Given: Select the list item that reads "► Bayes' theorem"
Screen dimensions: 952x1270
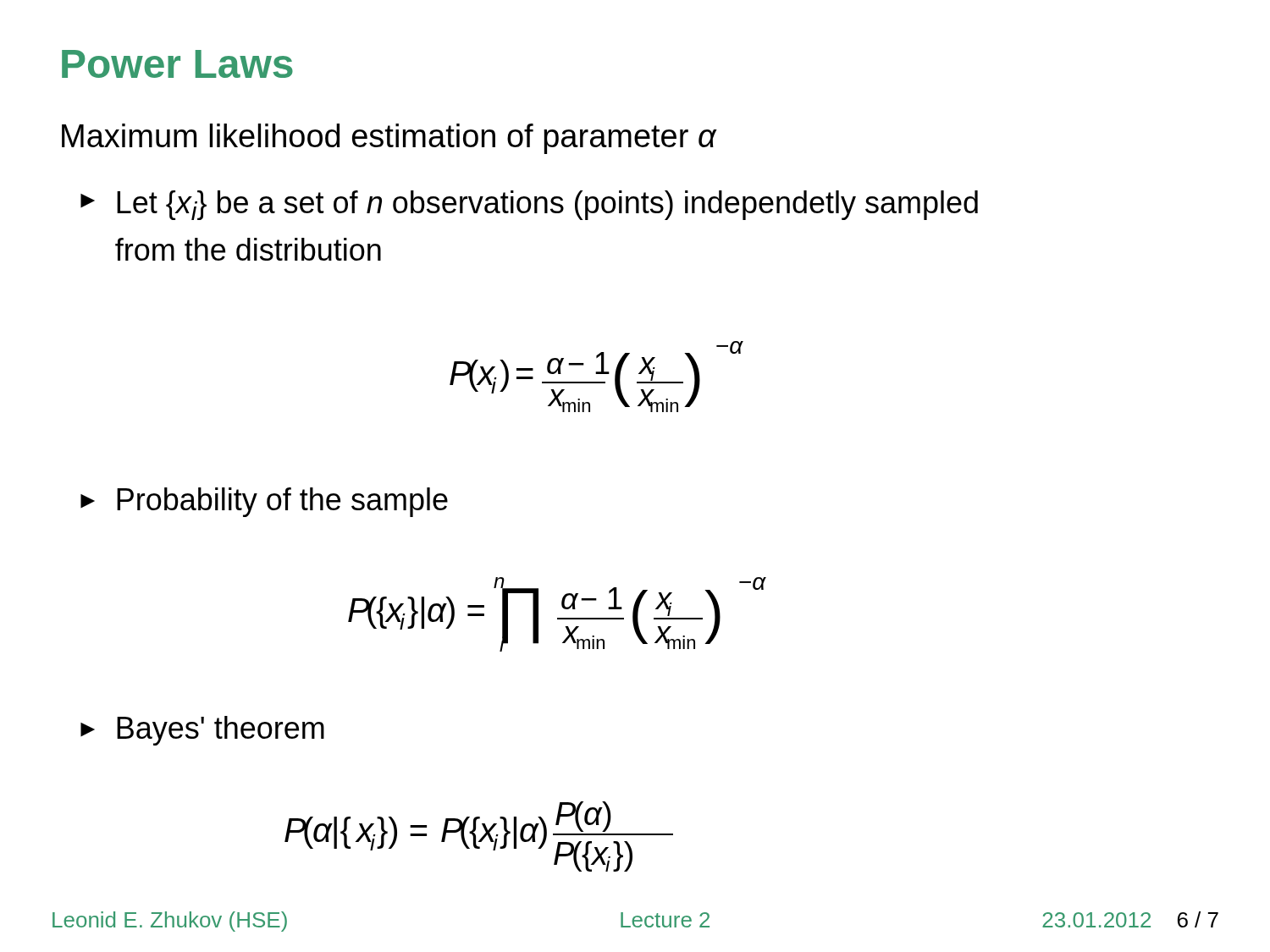Looking at the screenshot, I should 201,729.
